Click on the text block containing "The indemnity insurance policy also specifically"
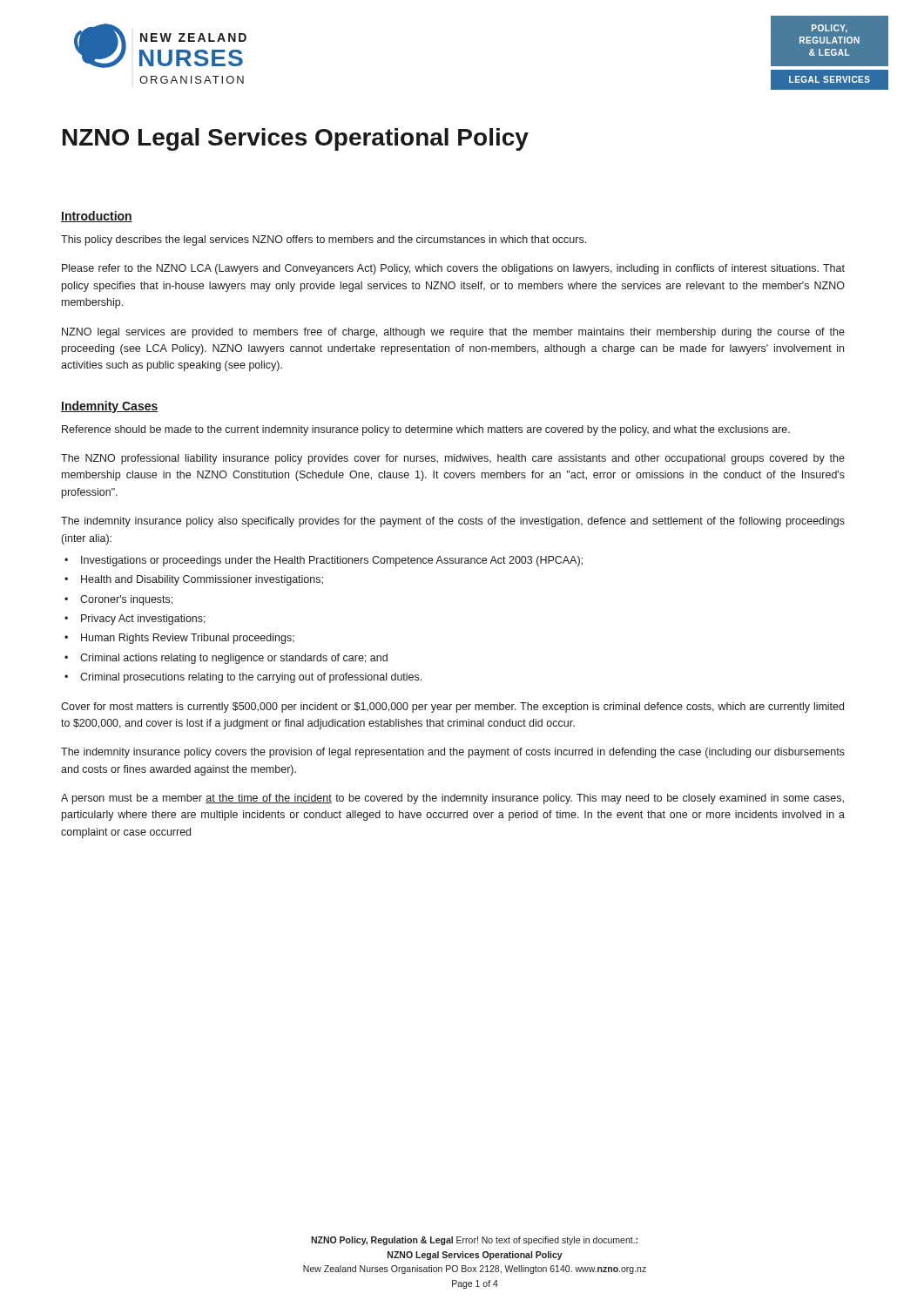 click(453, 530)
